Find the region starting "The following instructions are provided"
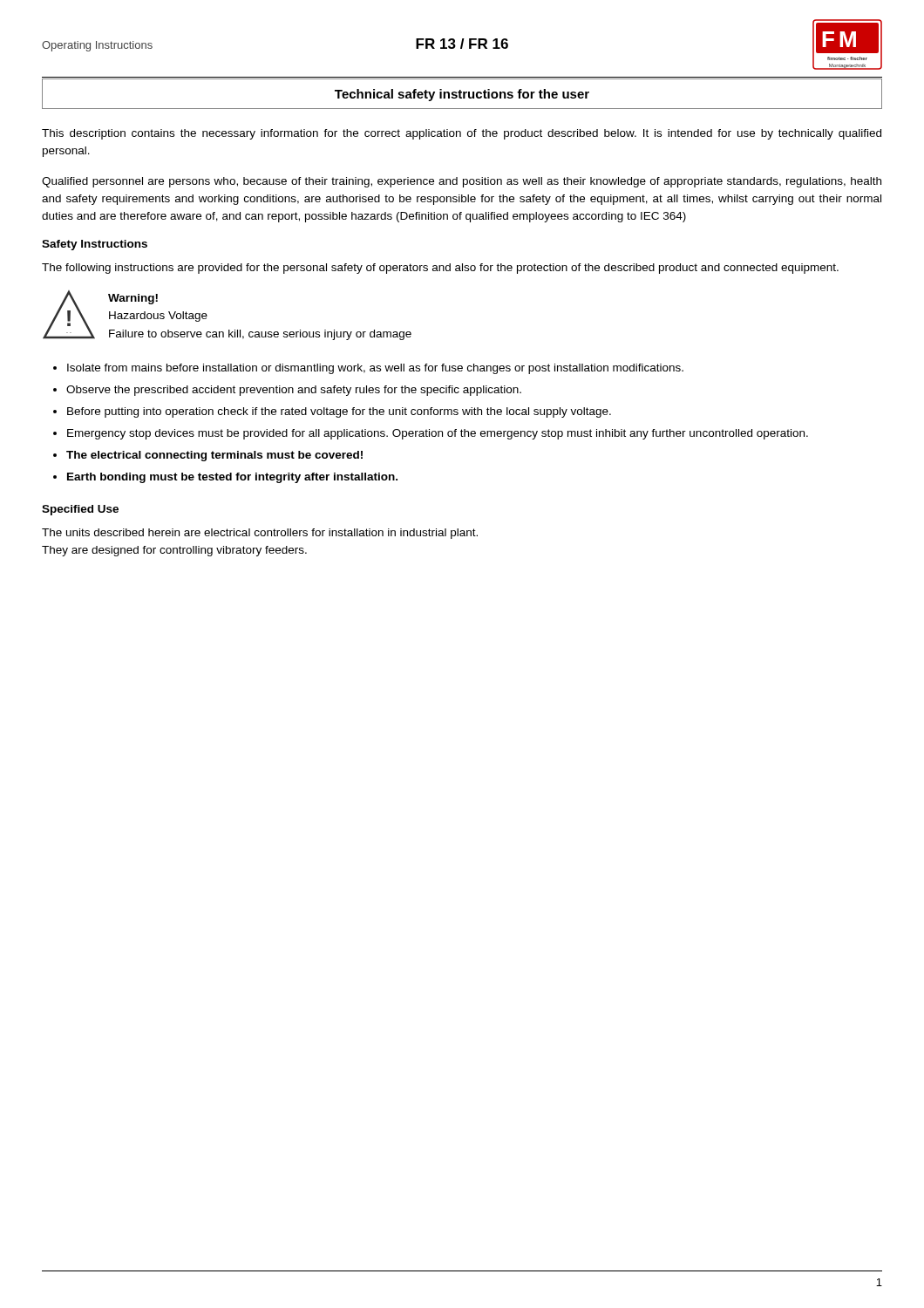This screenshot has height=1308, width=924. coord(441,267)
